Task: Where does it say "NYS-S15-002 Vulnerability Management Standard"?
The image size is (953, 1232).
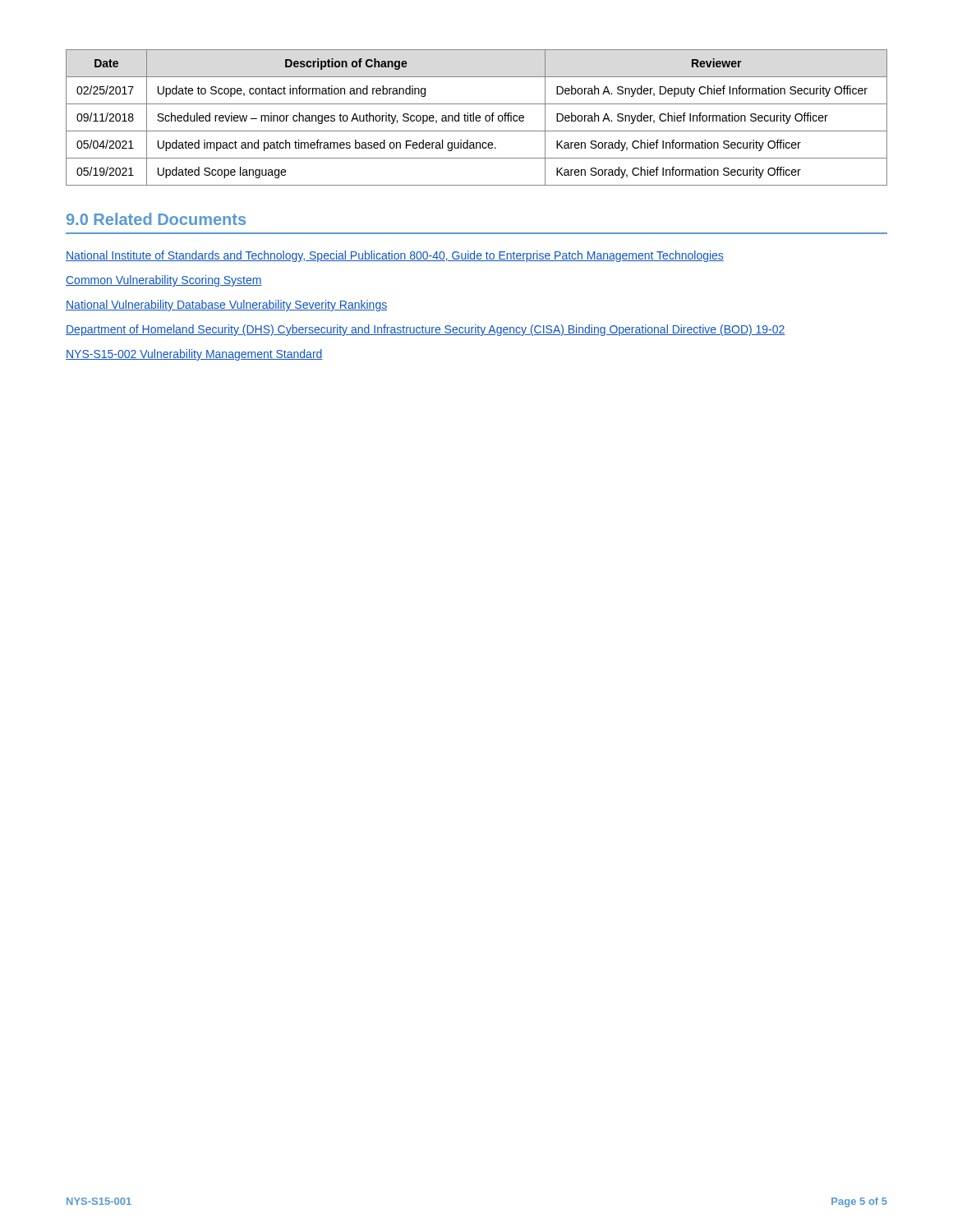Action: (194, 355)
